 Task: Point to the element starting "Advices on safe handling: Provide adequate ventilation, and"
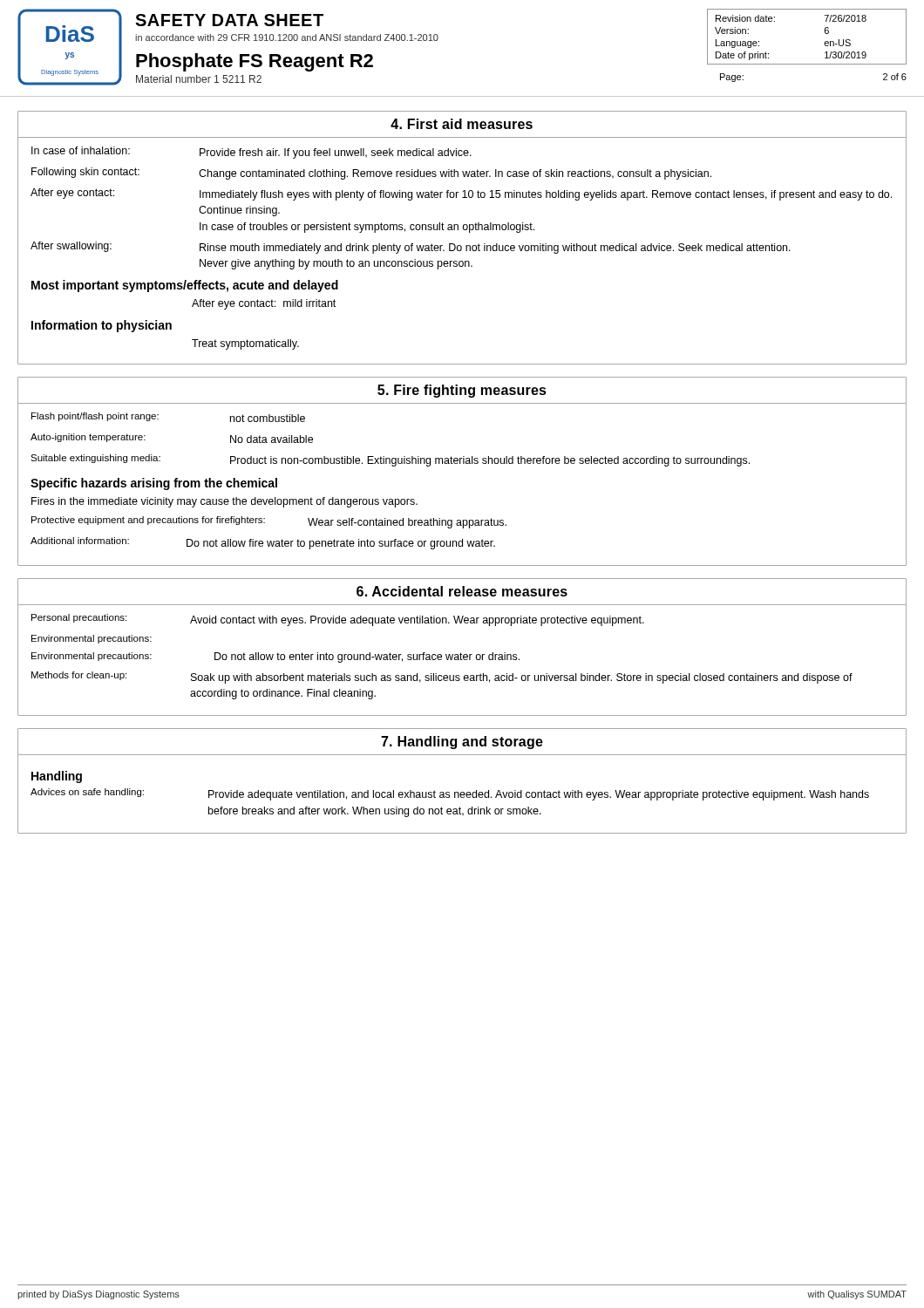click(x=462, y=803)
